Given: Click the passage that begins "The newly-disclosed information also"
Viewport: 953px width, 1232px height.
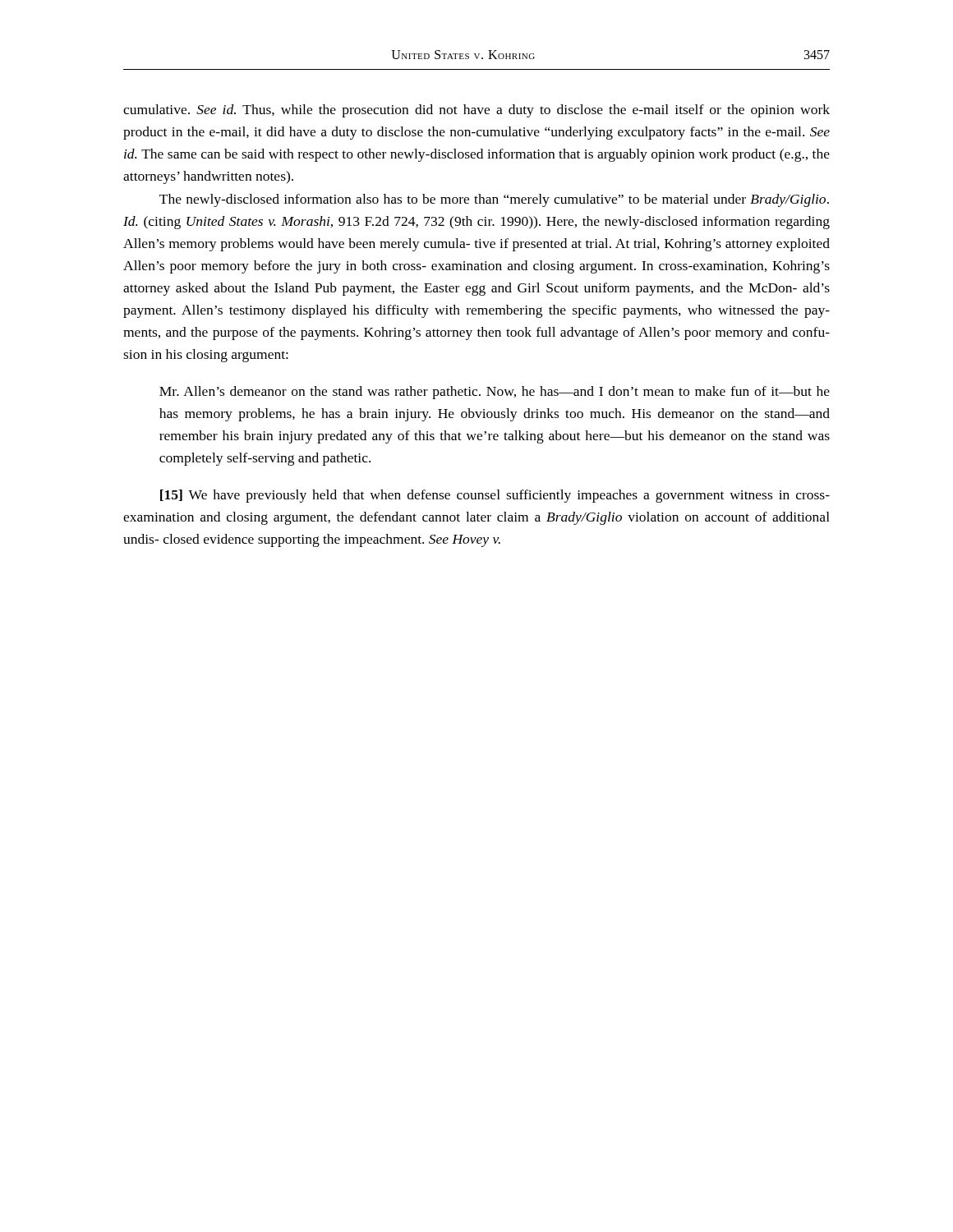Looking at the screenshot, I should coord(476,277).
